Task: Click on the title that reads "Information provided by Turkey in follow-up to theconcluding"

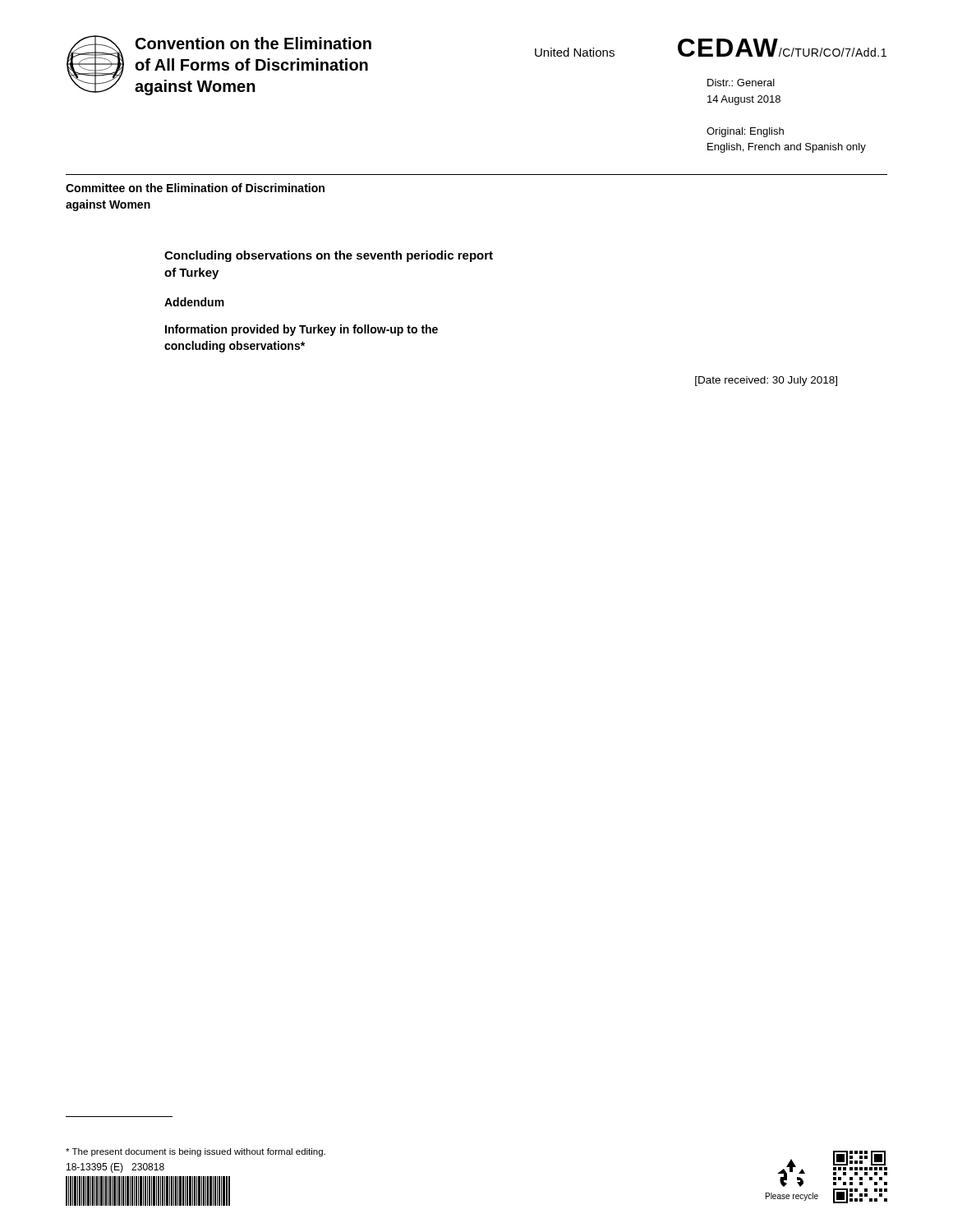Action: point(301,337)
